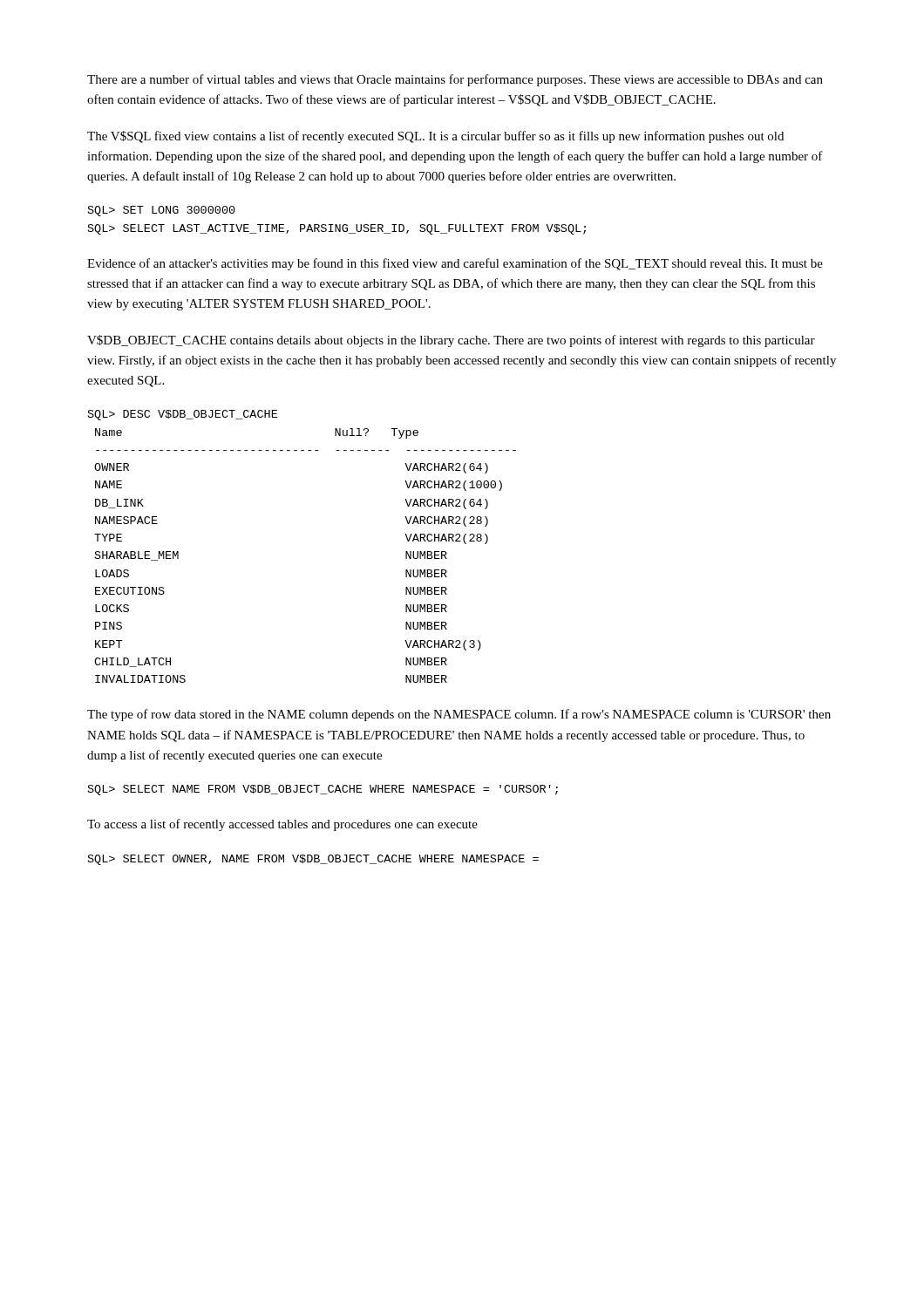The width and height of the screenshot is (924, 1308).
Task: Select the element starting "SQL> SELECT OWNER, NAME FROM"
Action: point(313,859)
